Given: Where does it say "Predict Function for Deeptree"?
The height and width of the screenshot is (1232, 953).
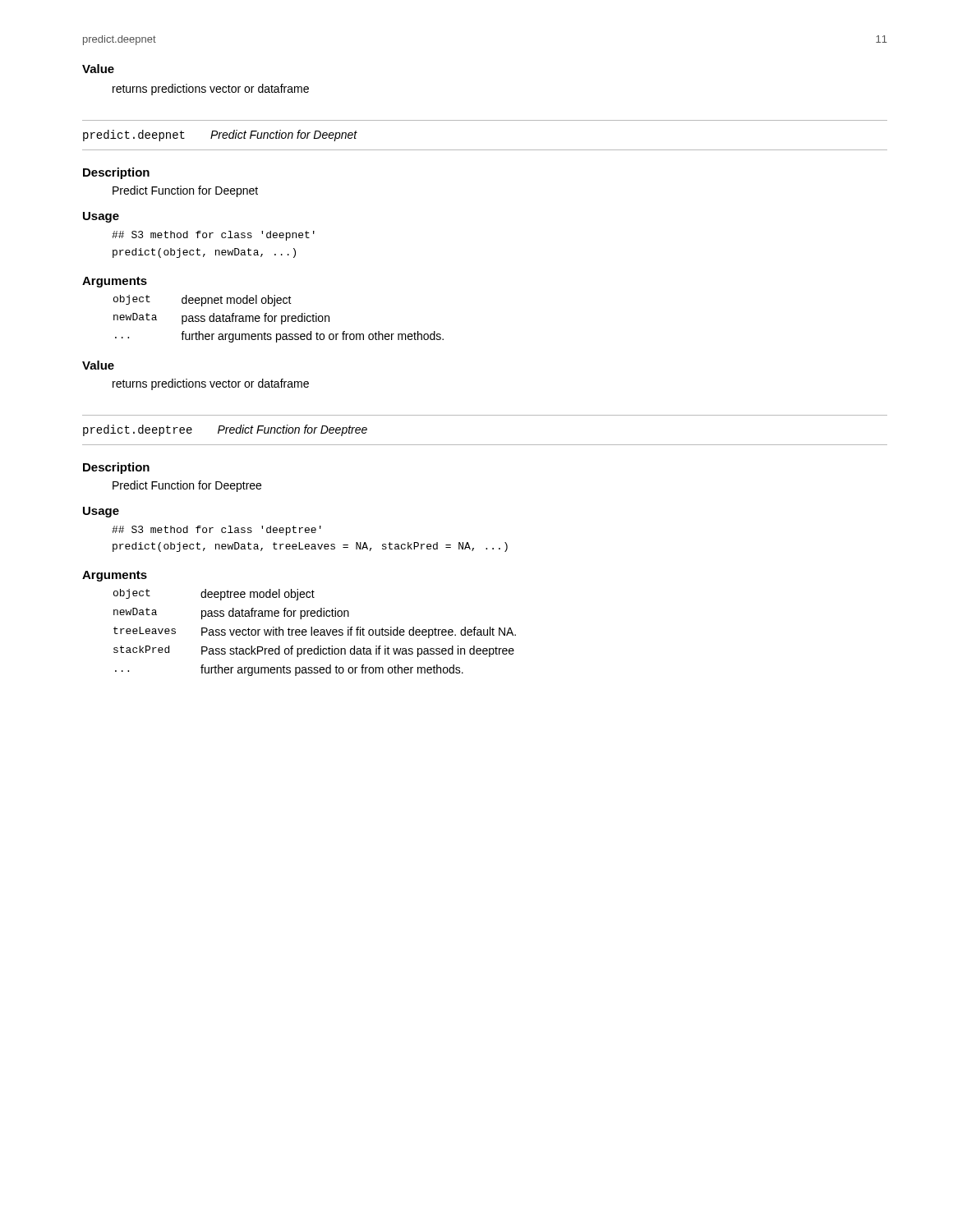Looking at the screenshot, I should coord(187,485).
